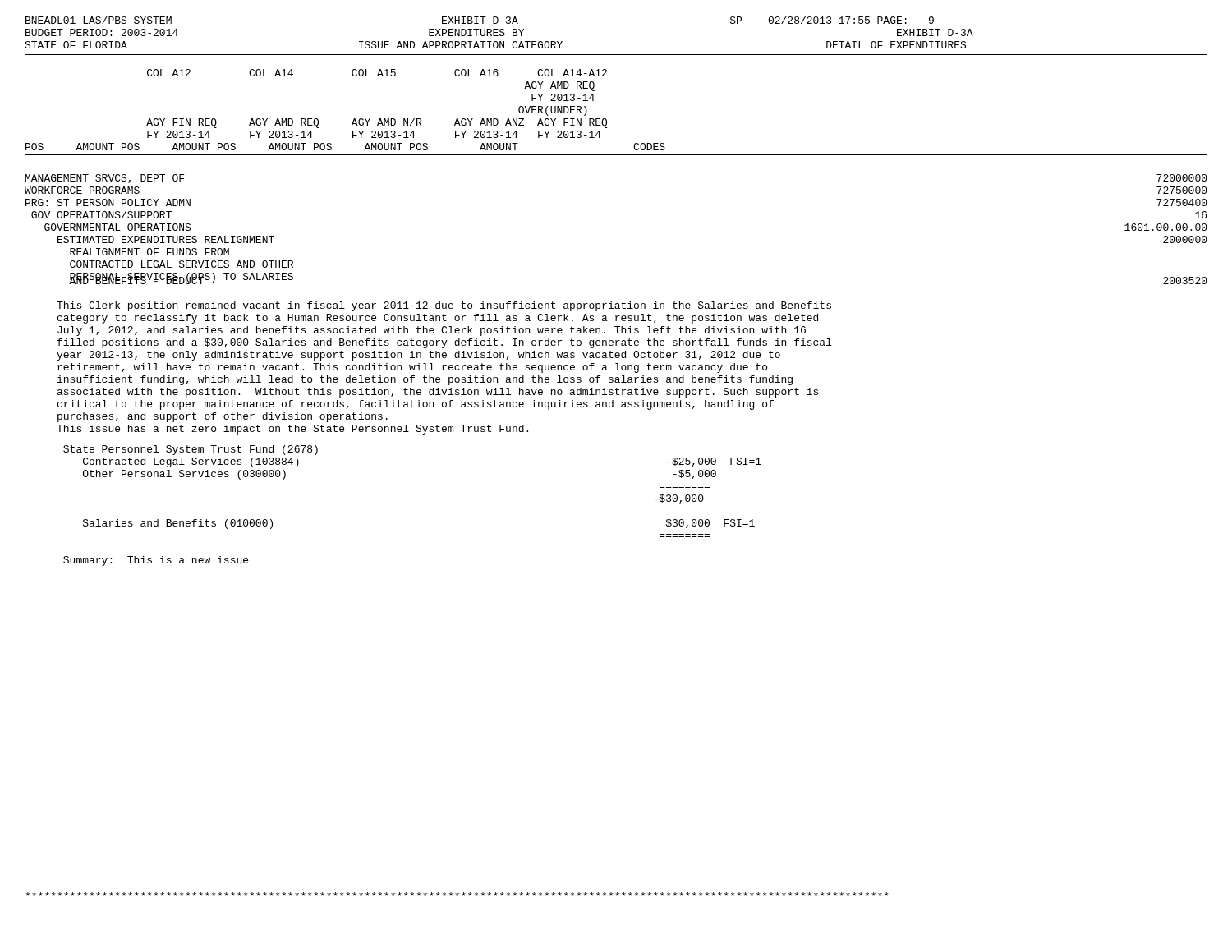1232x952 pixels.
Task: Select the table that reads "COL A12 COL"
Action: (x=616, y=111)
